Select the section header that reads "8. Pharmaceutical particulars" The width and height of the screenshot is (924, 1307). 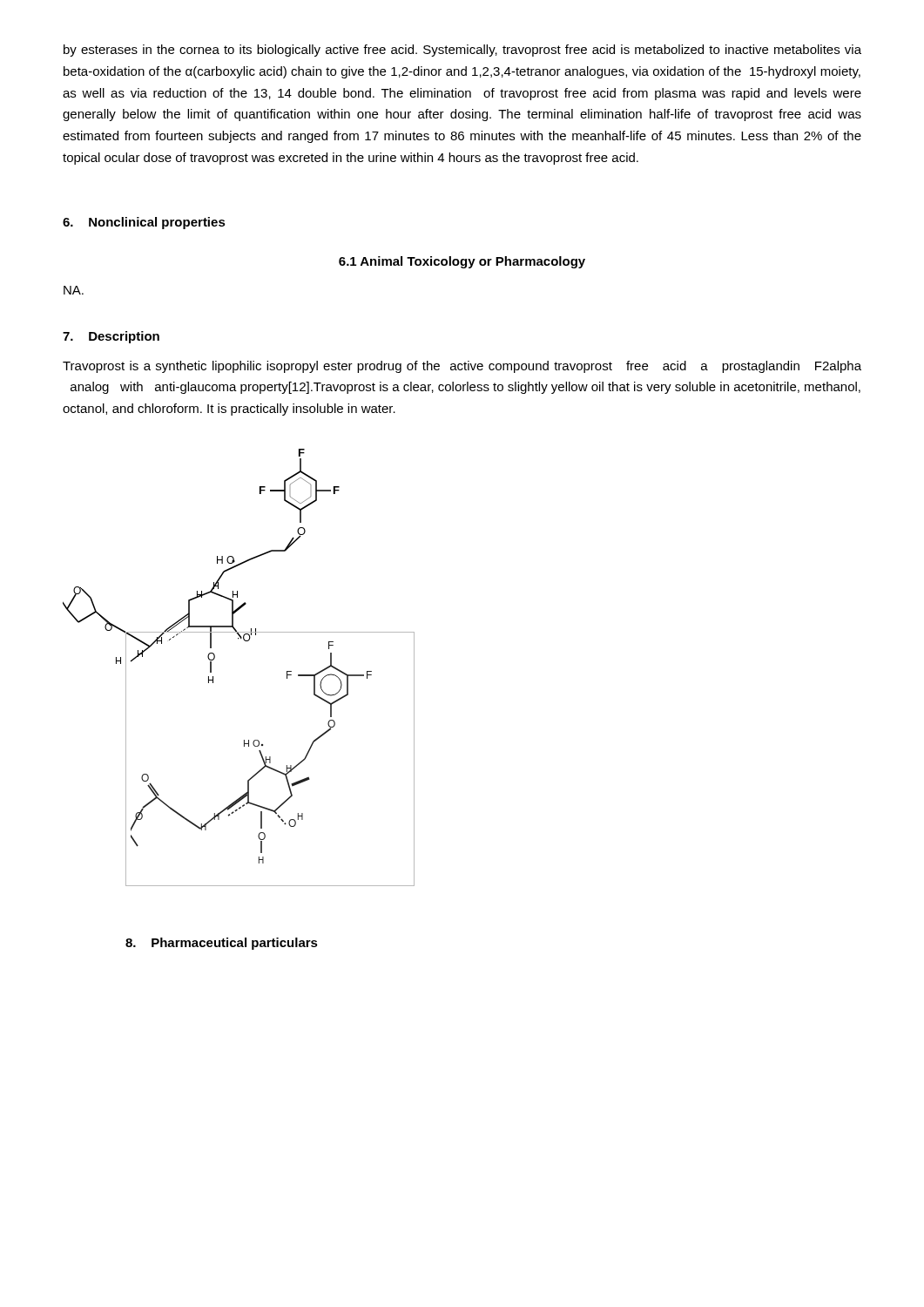(222, 942)
